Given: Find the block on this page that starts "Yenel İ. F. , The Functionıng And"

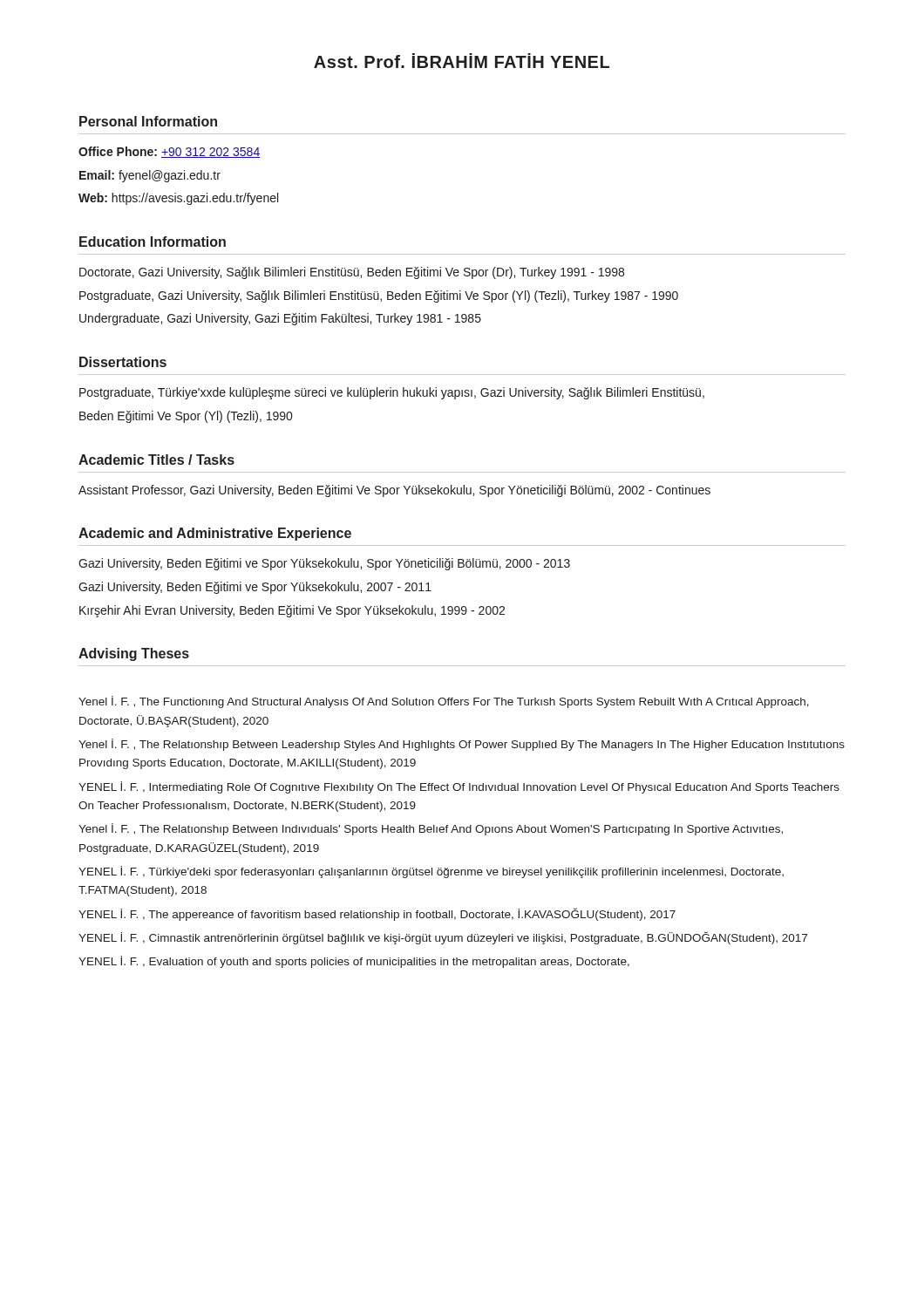Looking at the screenshot, I should click(444, 711).
